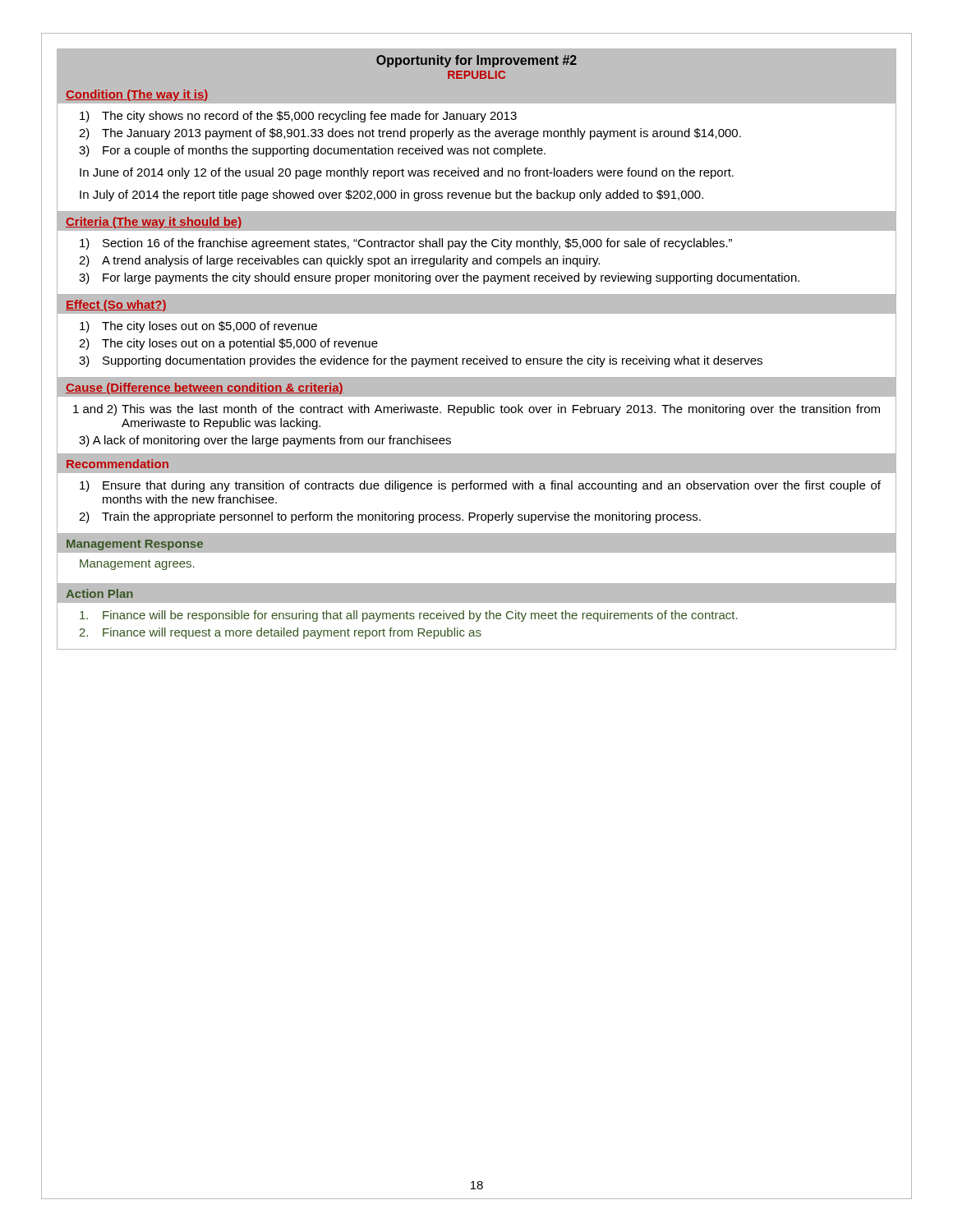
Task: Find the block on this page that starts "1 and 2) This was the last month"
Action: pyautogui.click(x=476, y=416)
